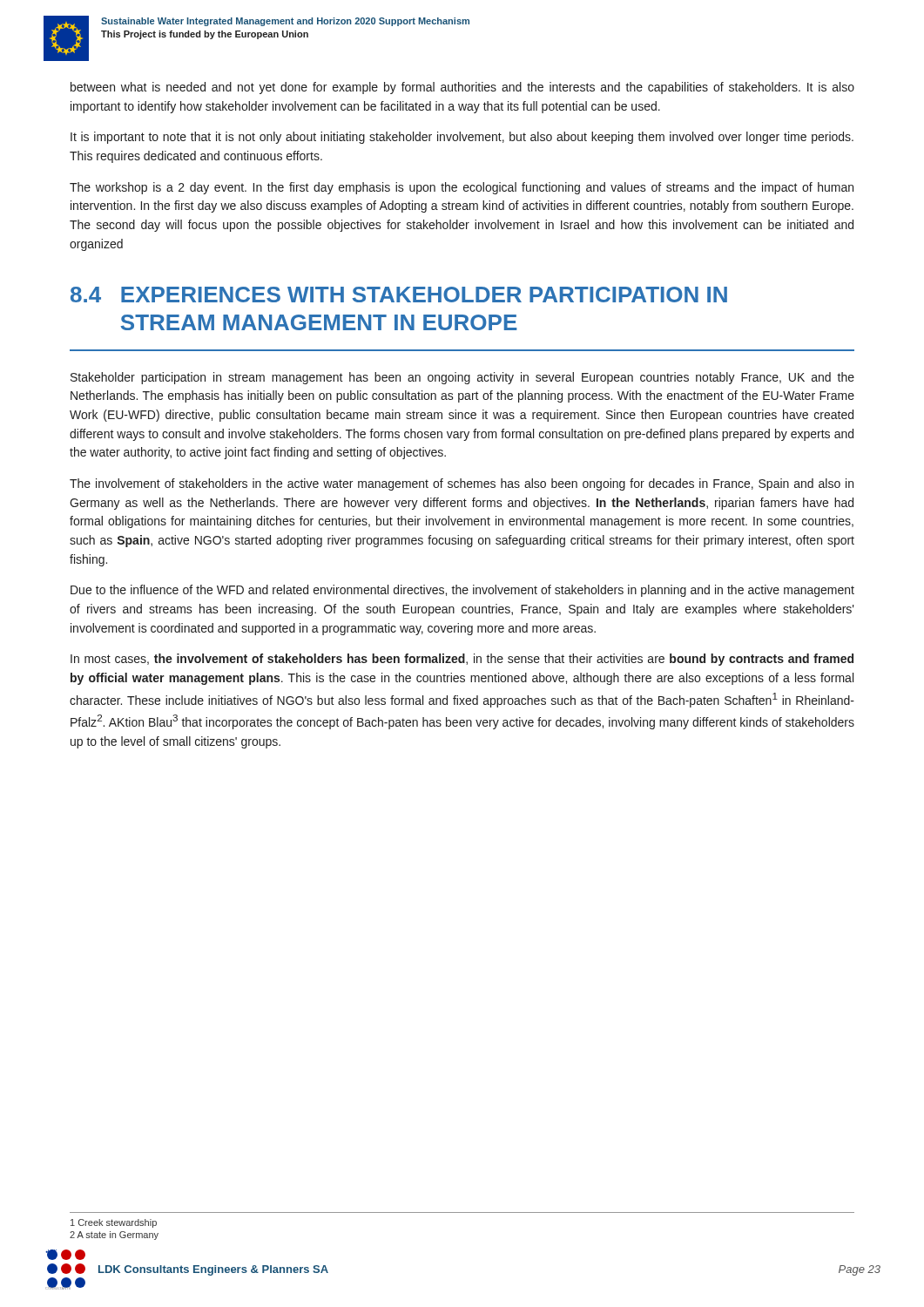Select the text block with the text "Stakeholder participation in stream management"
This screenshot has width=924, height=1307.
(x=462, y=415)
